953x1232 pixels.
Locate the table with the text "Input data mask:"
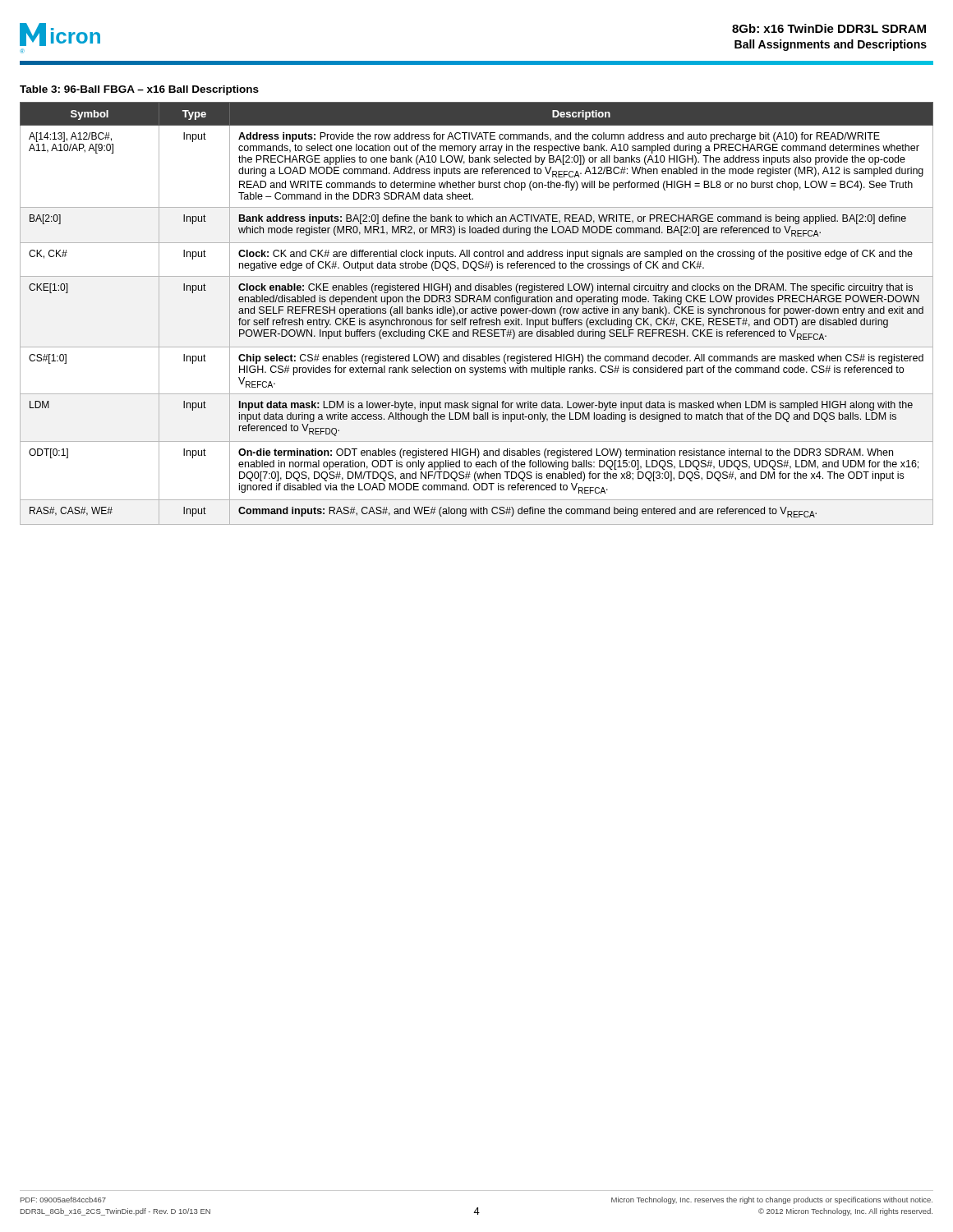(476, 313)
